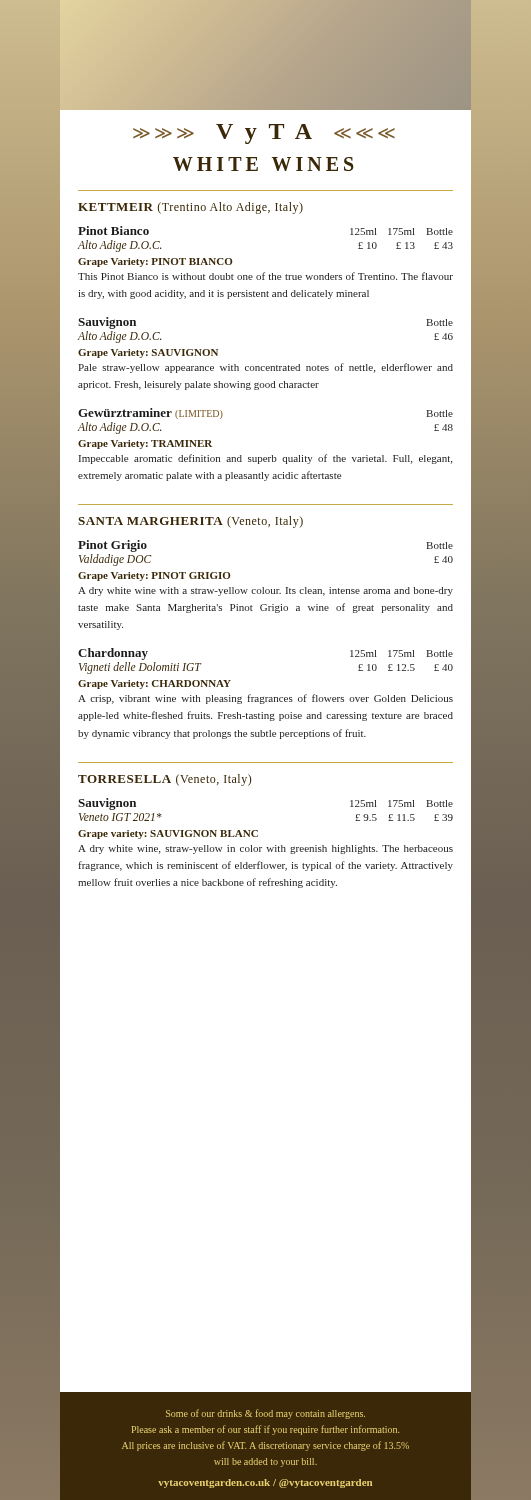This screenshot has width=531, height=1500.
Task: Locate the text block that says "A dry white wine, straw-yellow"
Action: tap(266, 865)
